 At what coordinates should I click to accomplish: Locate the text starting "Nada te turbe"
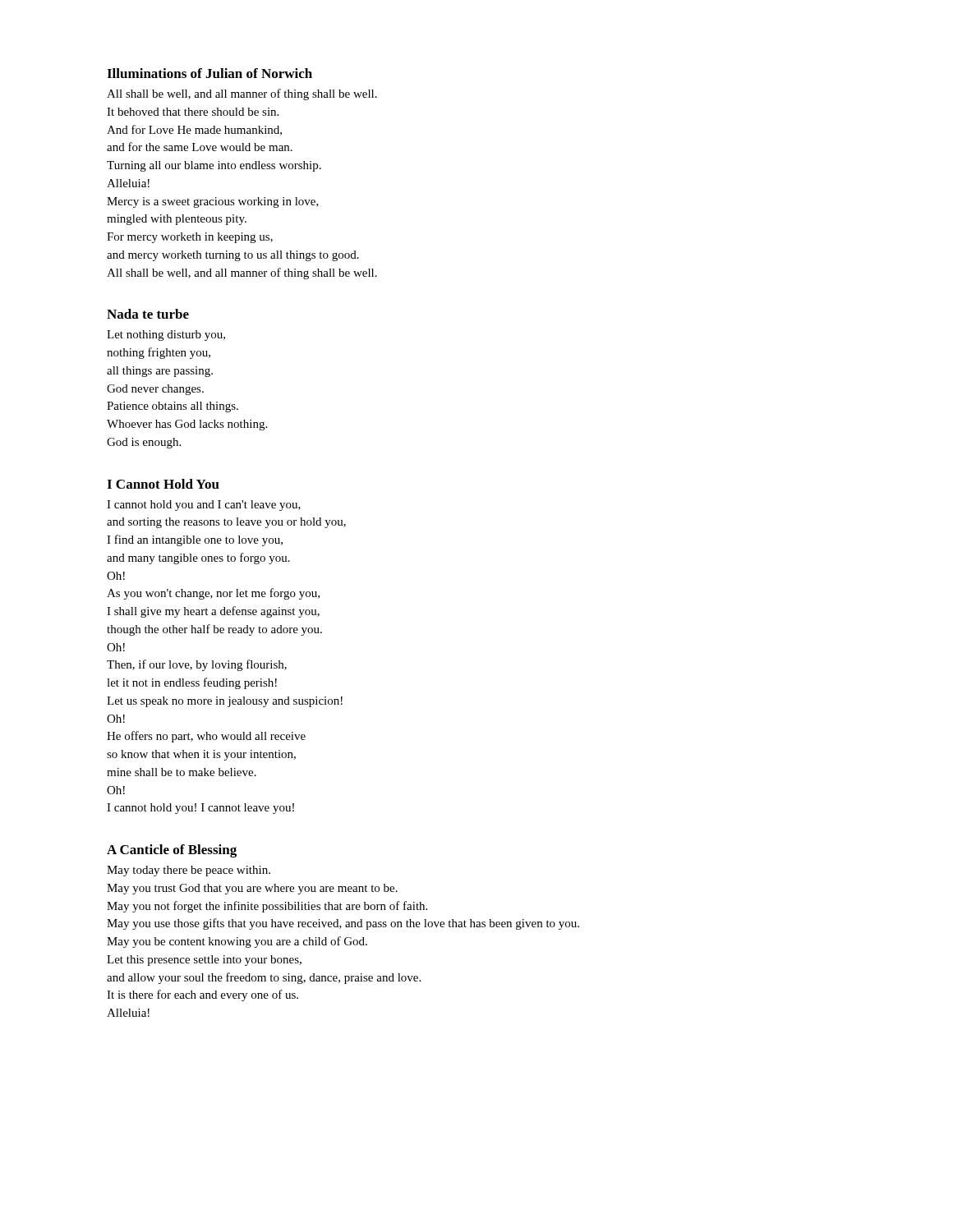coord(148,315)
